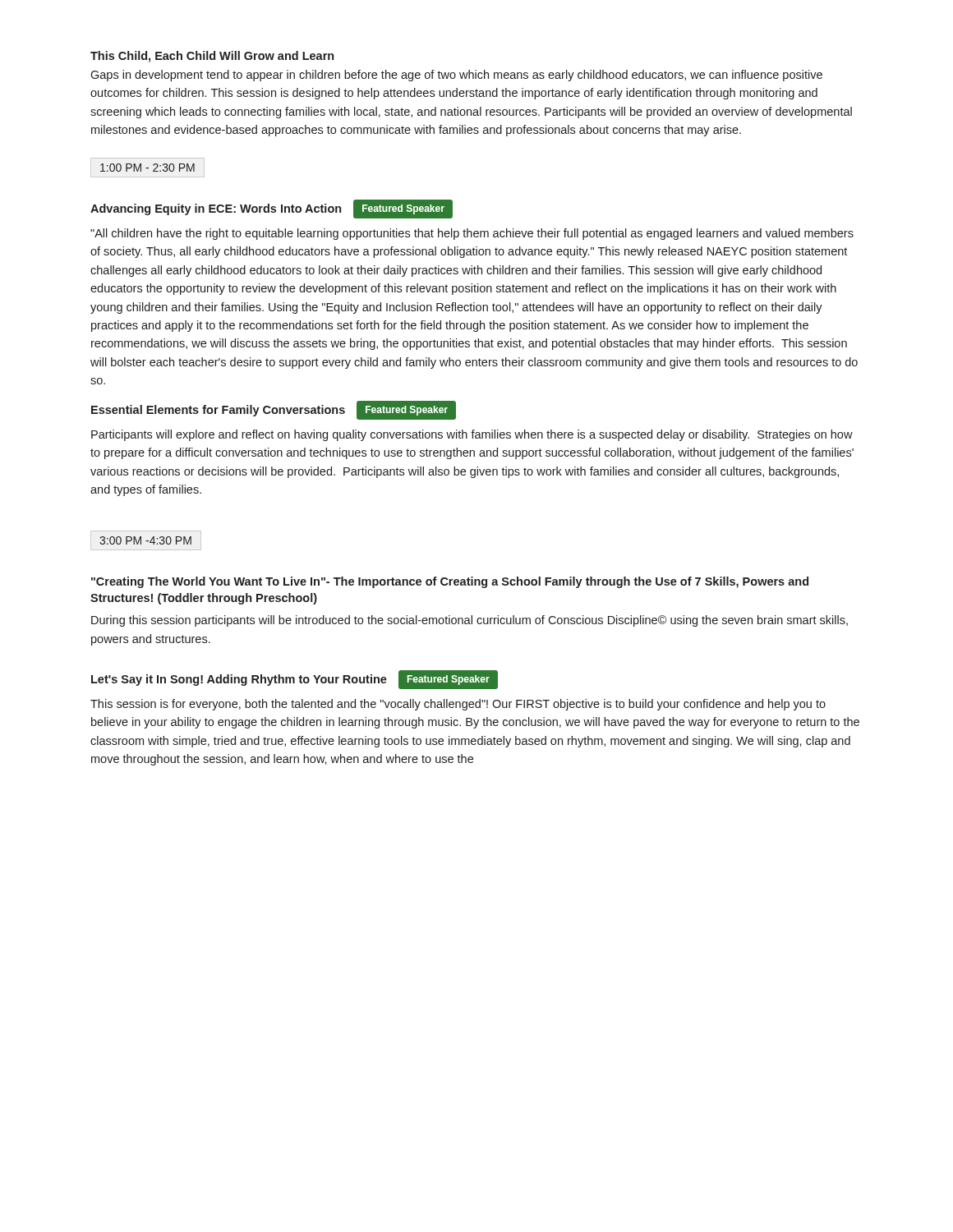Point to the passage starting "Advancing Equity in ECE:"
The image size is (953, 1232).
tap(271, 209)
